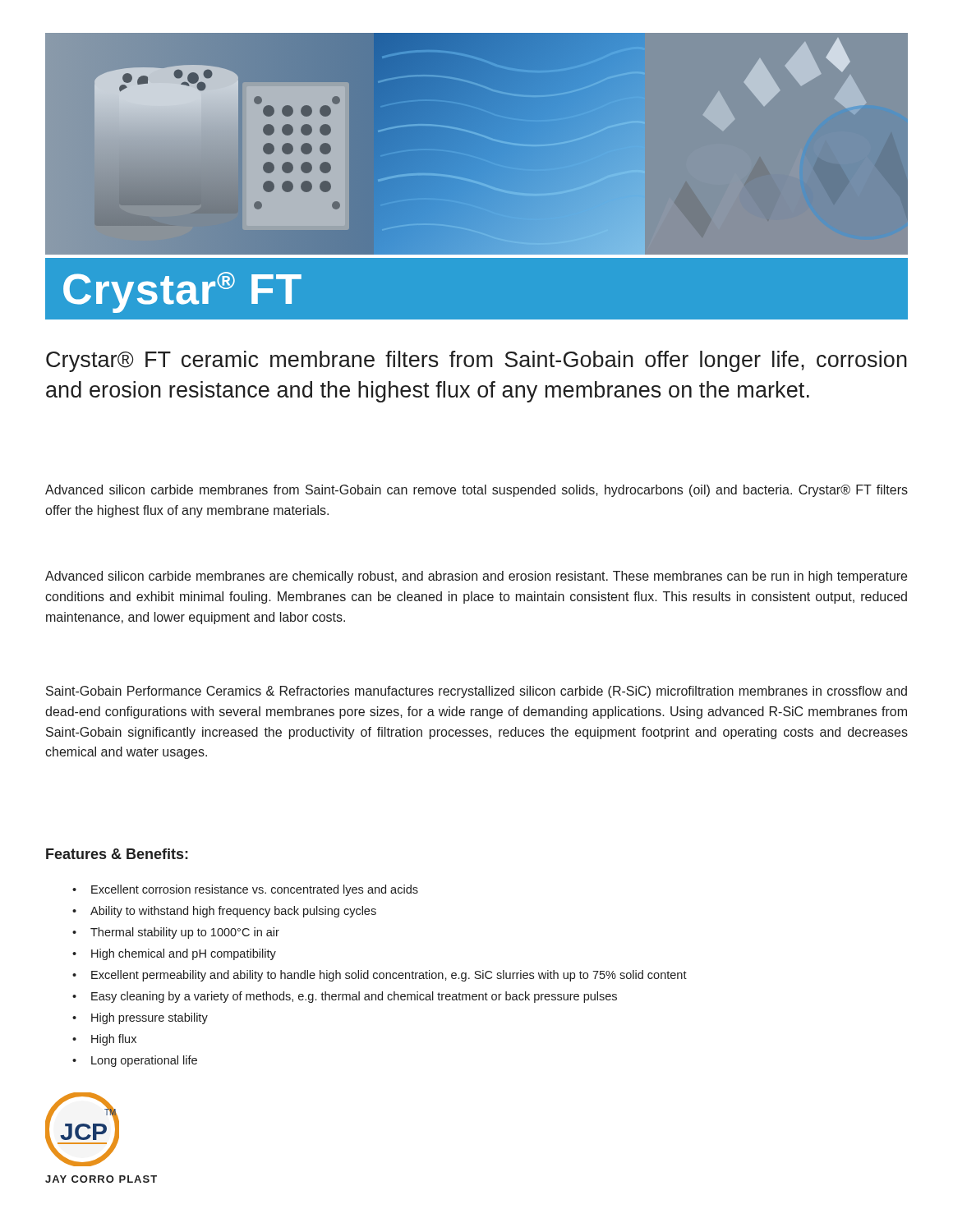Locate the list item with the text "• Excellent corrosion"

245,890
